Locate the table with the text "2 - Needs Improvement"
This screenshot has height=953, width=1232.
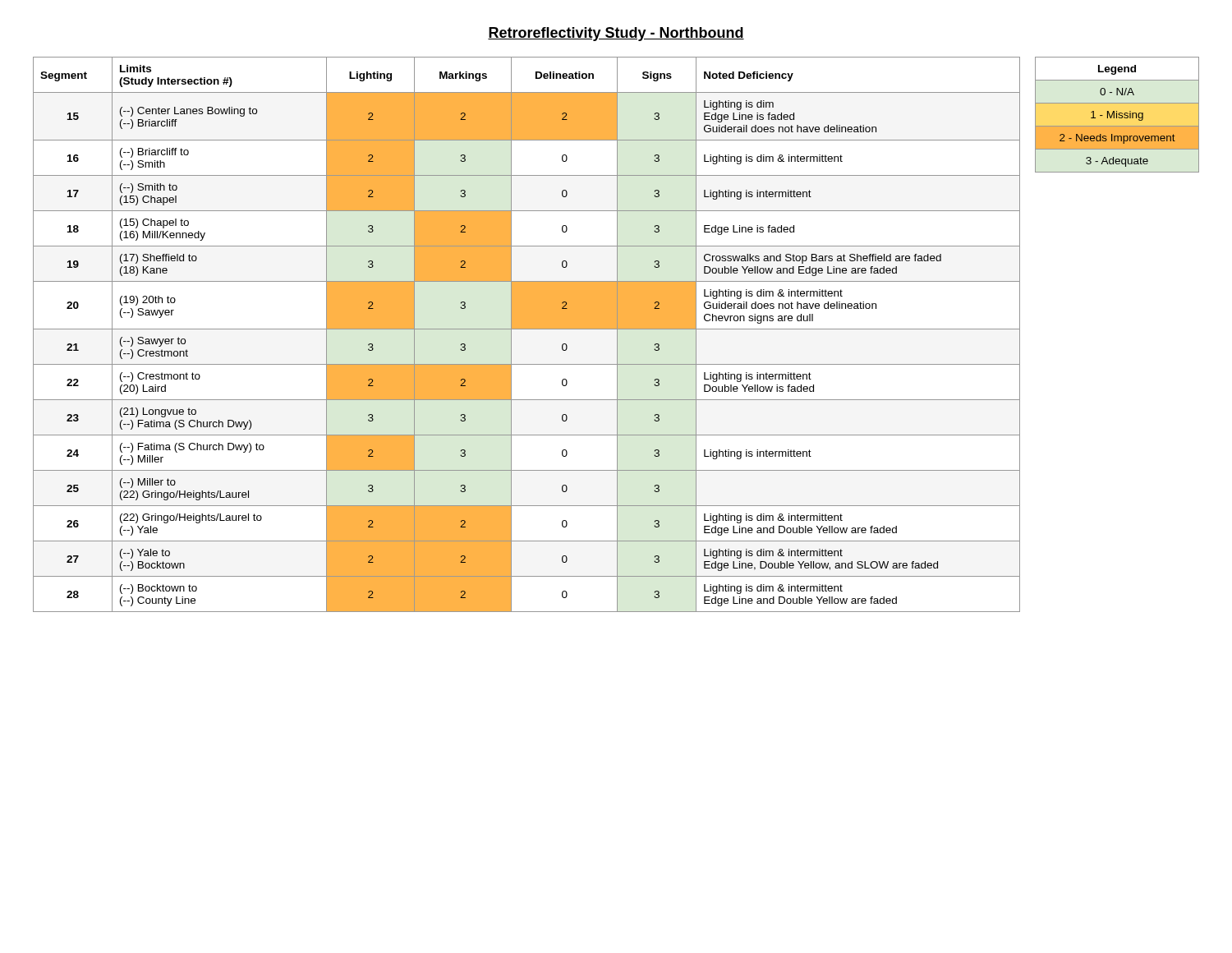[x=1117, y=115]
